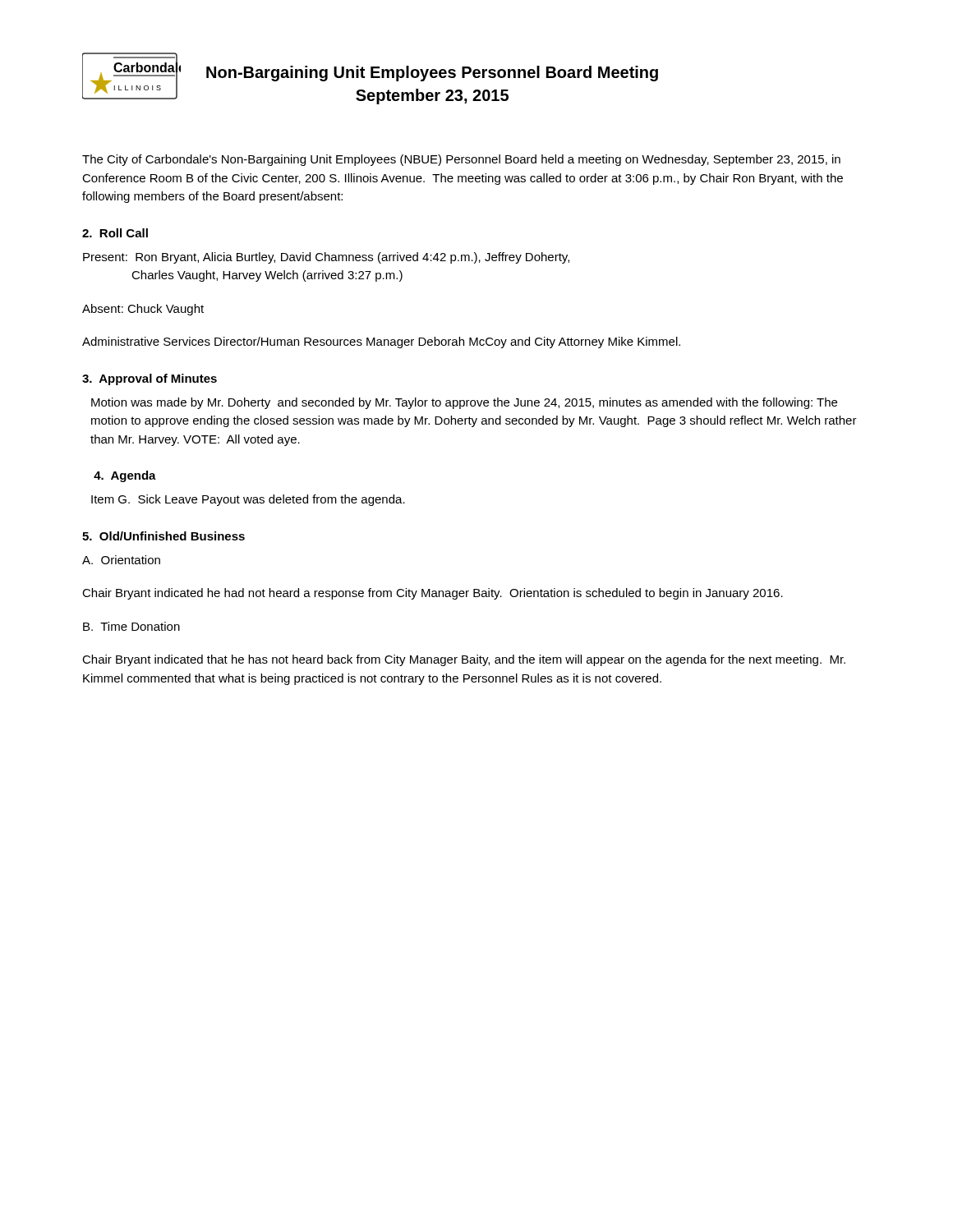Click on the element starting "5. Old/Unfinished Business"
Screen dimensions: 1232x953
(x=164, y=535)
